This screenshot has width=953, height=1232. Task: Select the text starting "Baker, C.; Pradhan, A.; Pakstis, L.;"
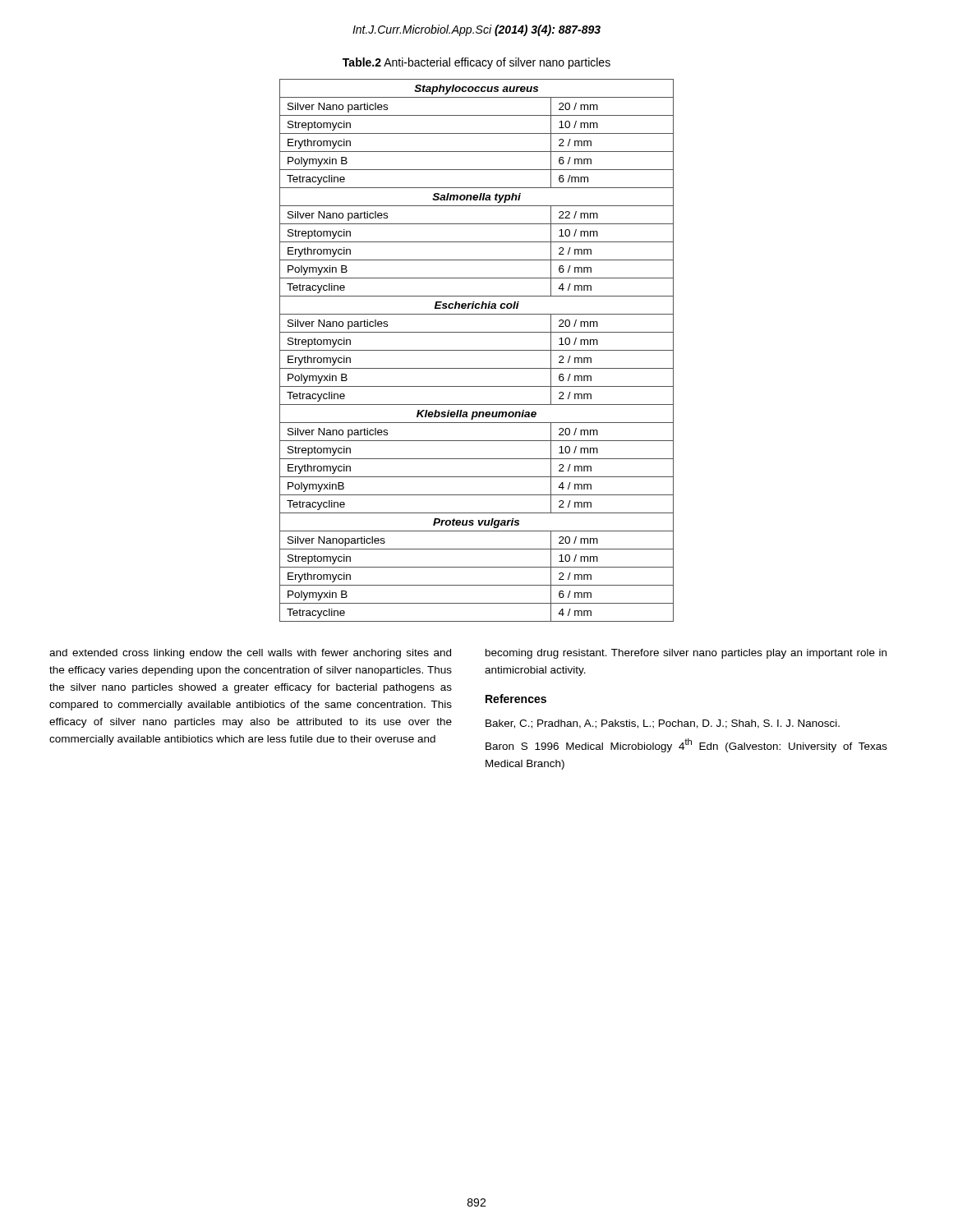tap(663, 723)
